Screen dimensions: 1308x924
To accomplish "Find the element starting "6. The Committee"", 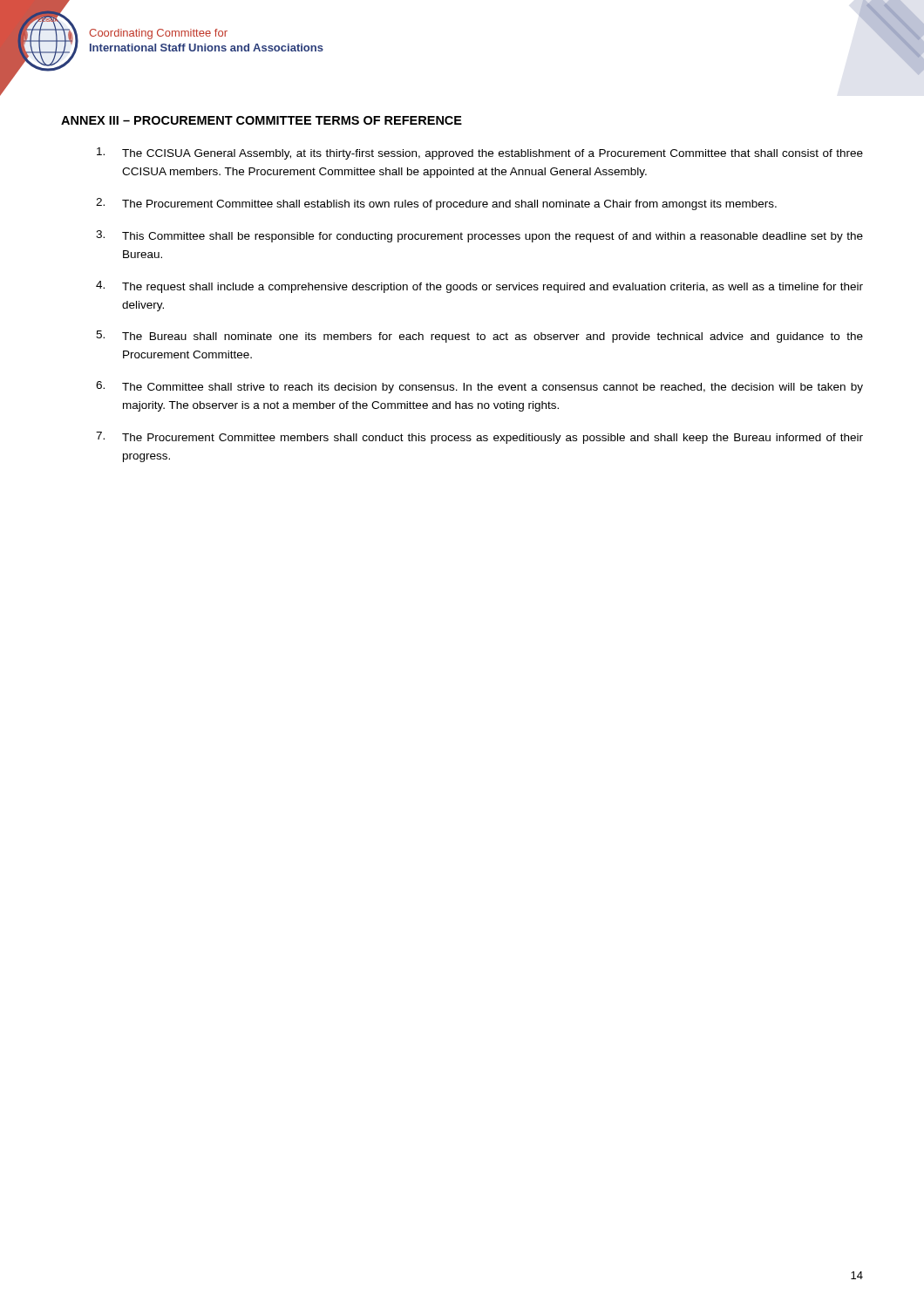I will pyautogui.click(x=479, y=397).
